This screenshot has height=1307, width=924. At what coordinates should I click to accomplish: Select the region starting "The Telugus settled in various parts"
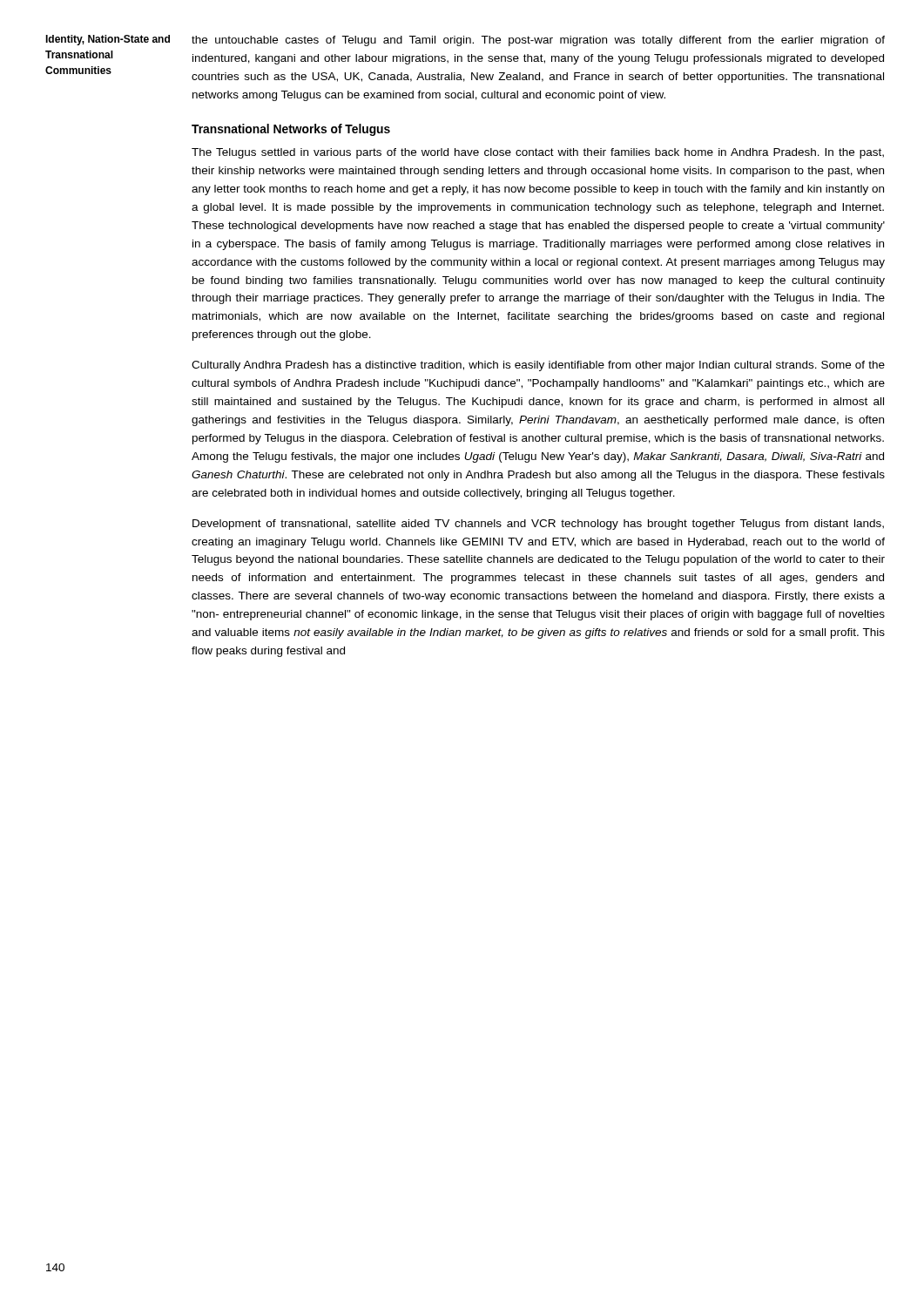(x=538, y=243)
